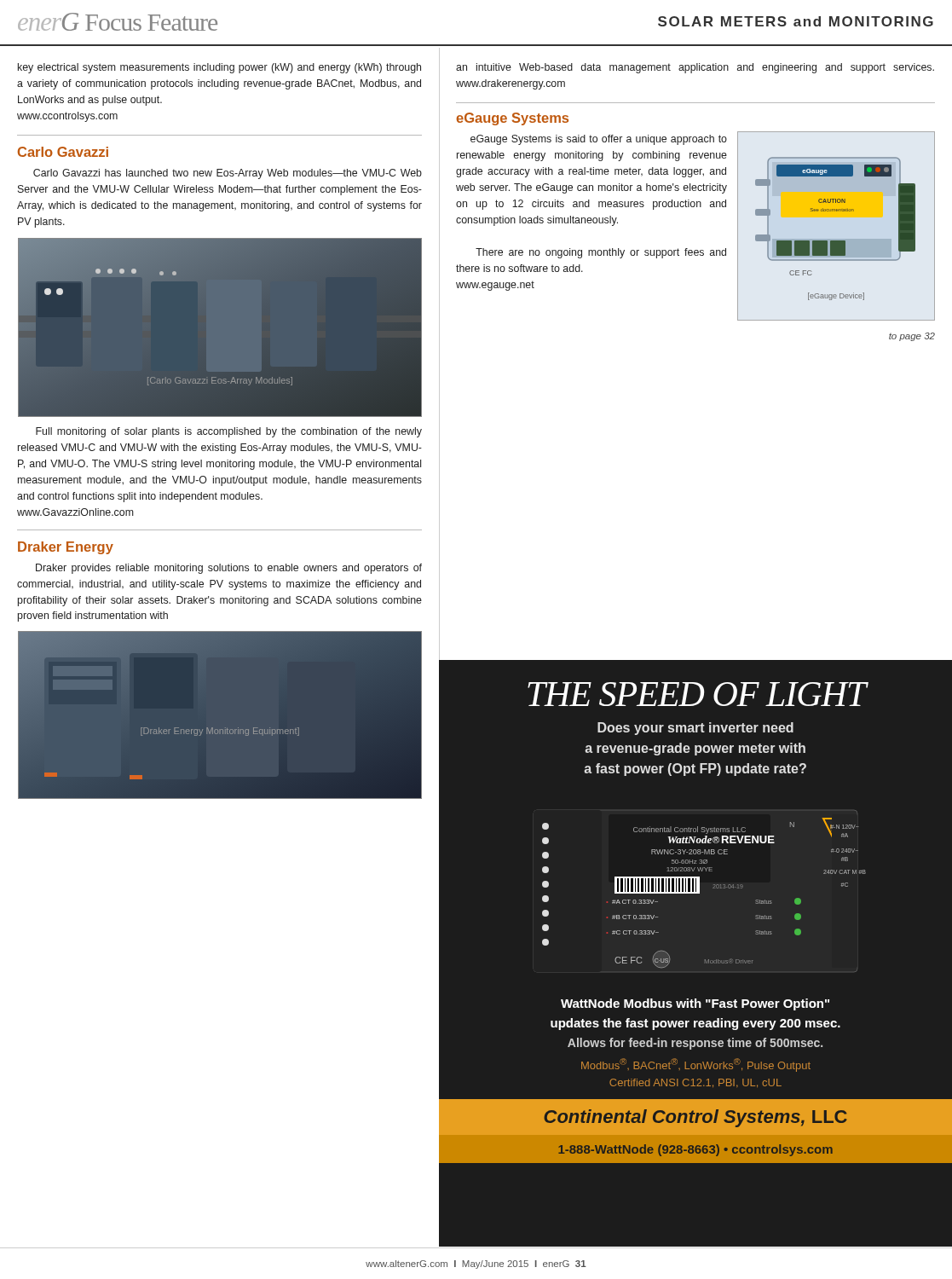Image resolution: width=952 pixels, height=1279 pixels.
Task: Where does it say "to page 32"?
Action: coord(912,336)
